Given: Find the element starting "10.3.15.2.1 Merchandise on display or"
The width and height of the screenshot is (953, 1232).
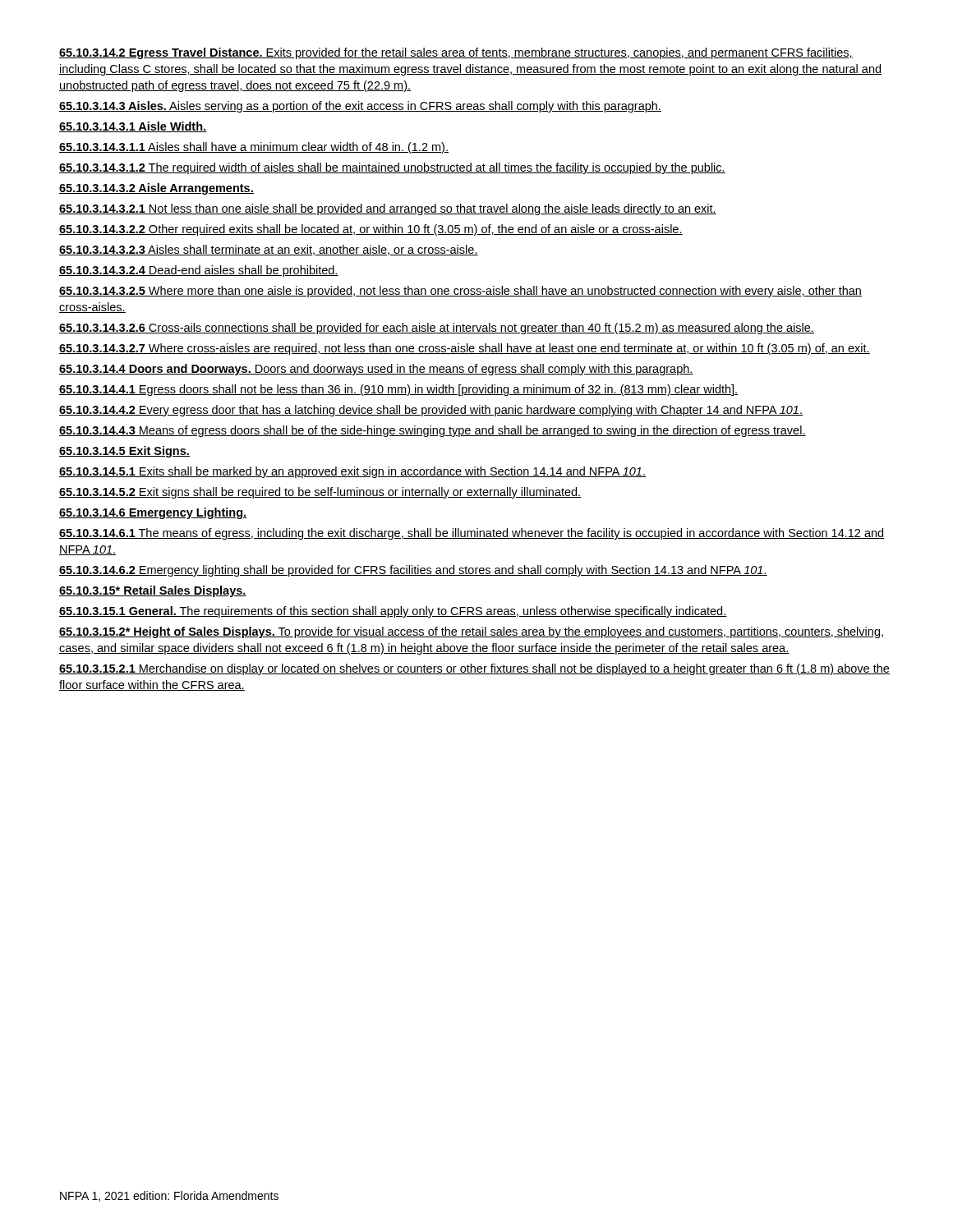Looking at the screenshot, I should click(474, 677).
